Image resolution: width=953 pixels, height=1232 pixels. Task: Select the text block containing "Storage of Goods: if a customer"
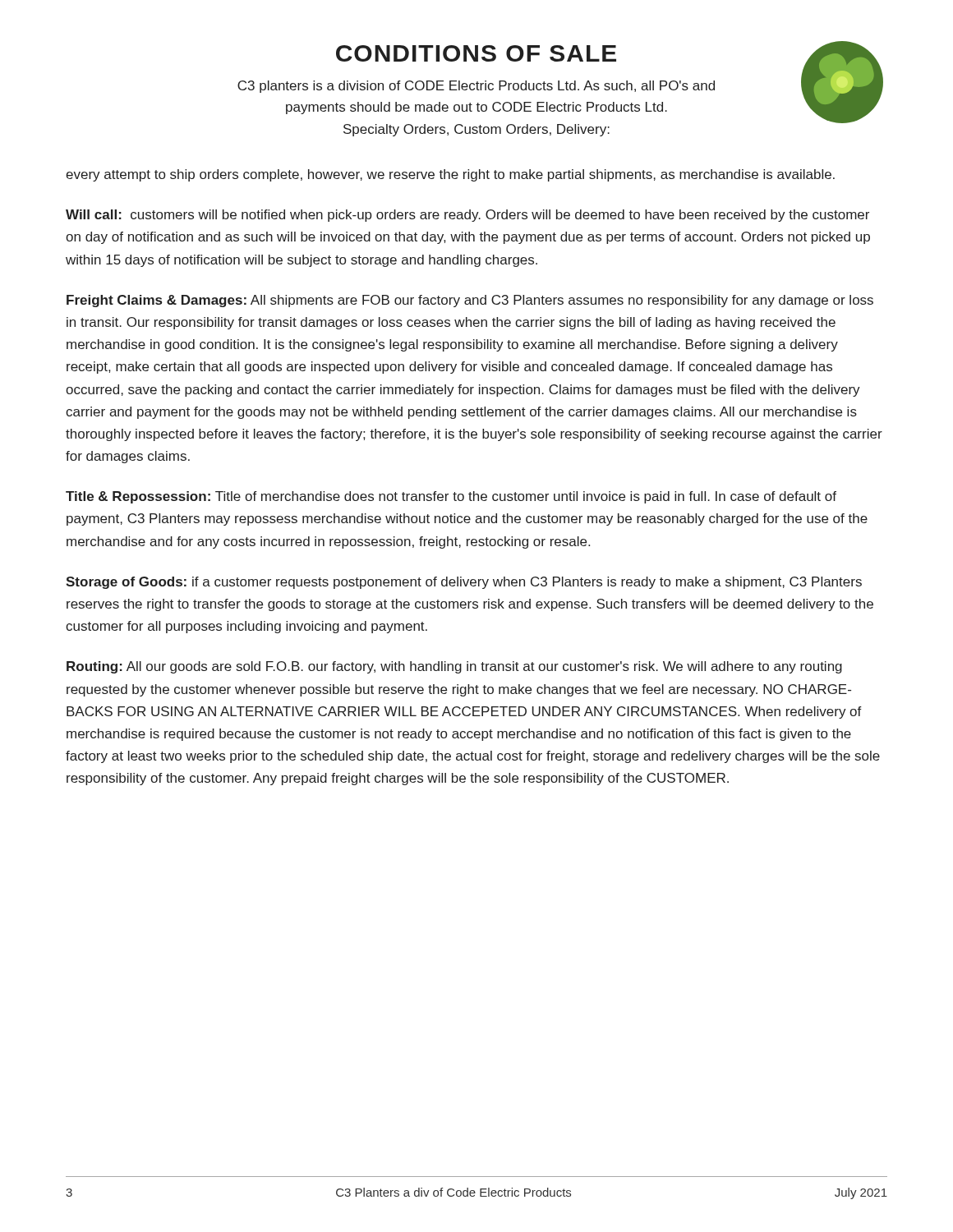[470, 604]
